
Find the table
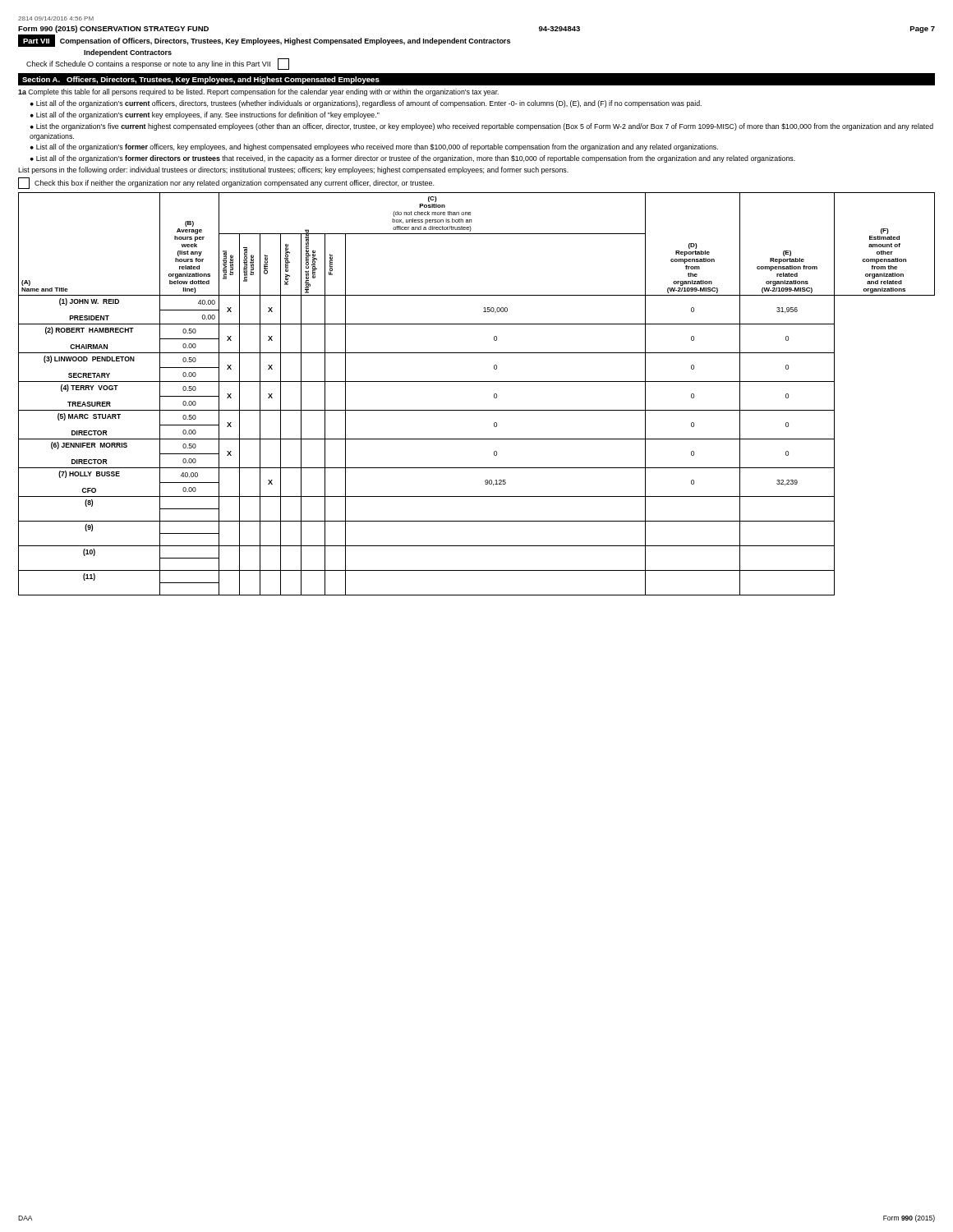pos(476,394)
